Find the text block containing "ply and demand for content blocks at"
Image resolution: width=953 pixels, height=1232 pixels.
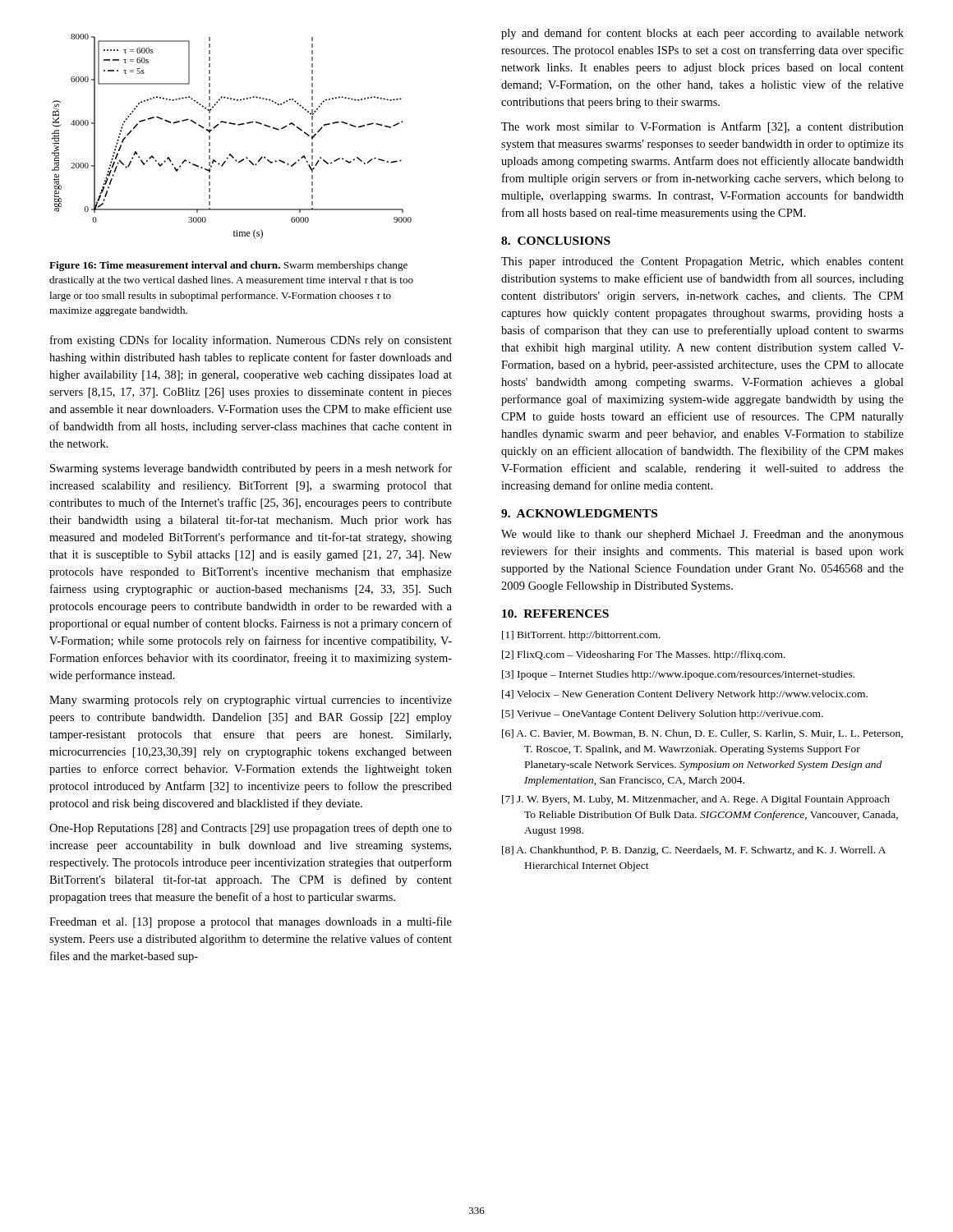pyautogui.click(x=702, y=68)
